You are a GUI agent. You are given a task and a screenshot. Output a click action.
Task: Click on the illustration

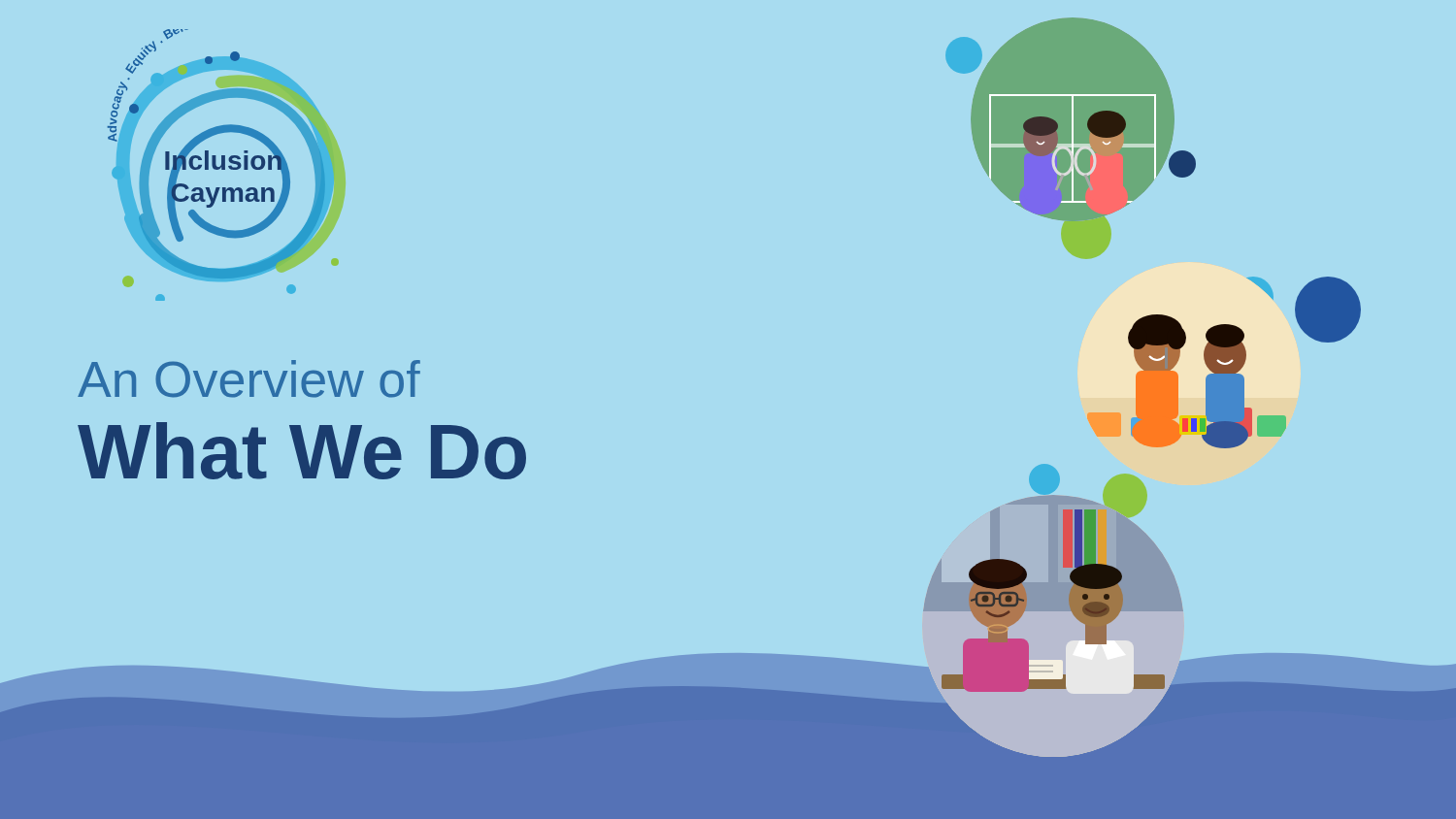728,712
